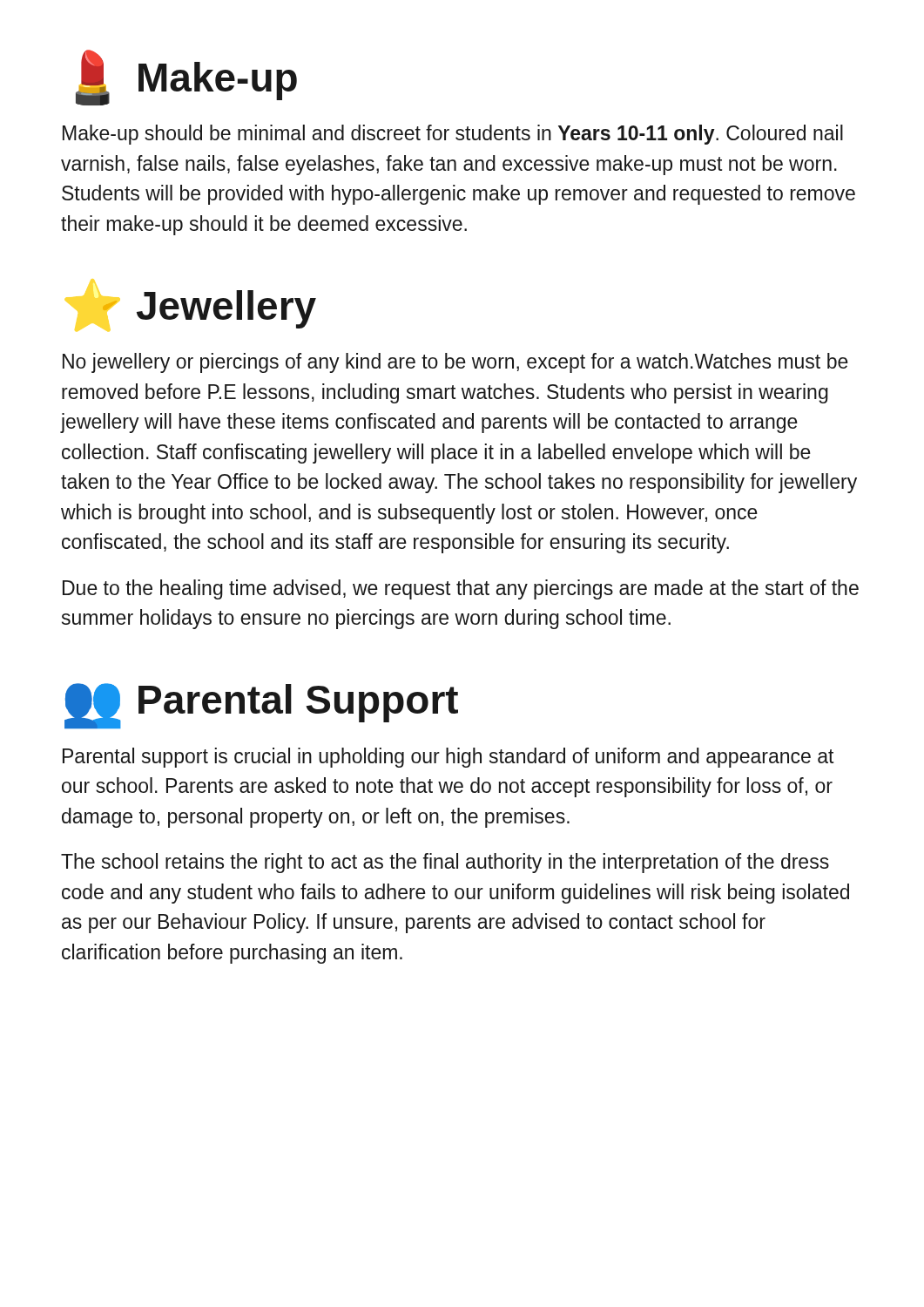Viewport: 924px width, 1307px height.
Task: Click on the region starting "⭐ Jewellery"
Action: pyautogui.click(x=189, y=306)
